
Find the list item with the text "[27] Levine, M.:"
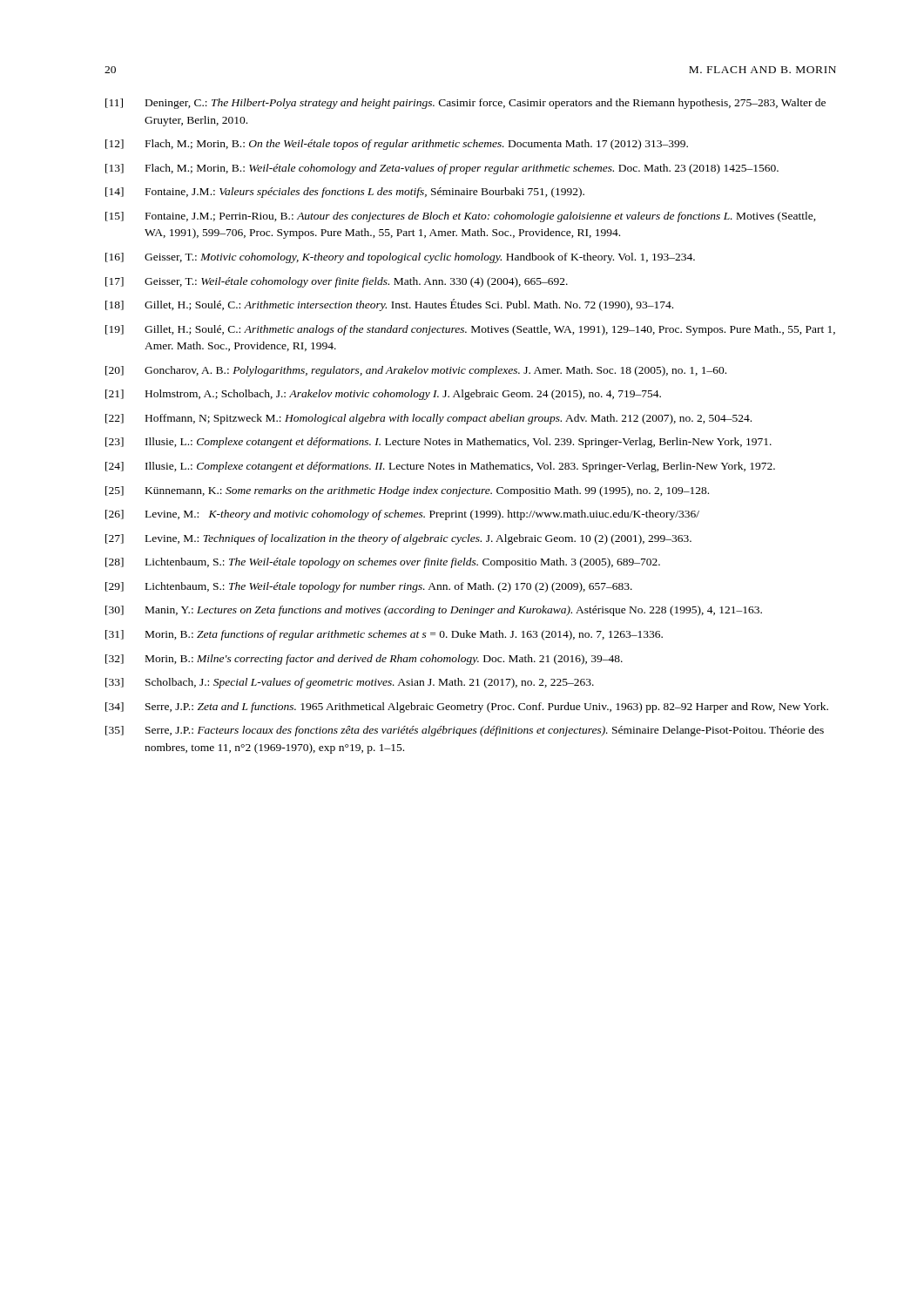pos(471,538)
